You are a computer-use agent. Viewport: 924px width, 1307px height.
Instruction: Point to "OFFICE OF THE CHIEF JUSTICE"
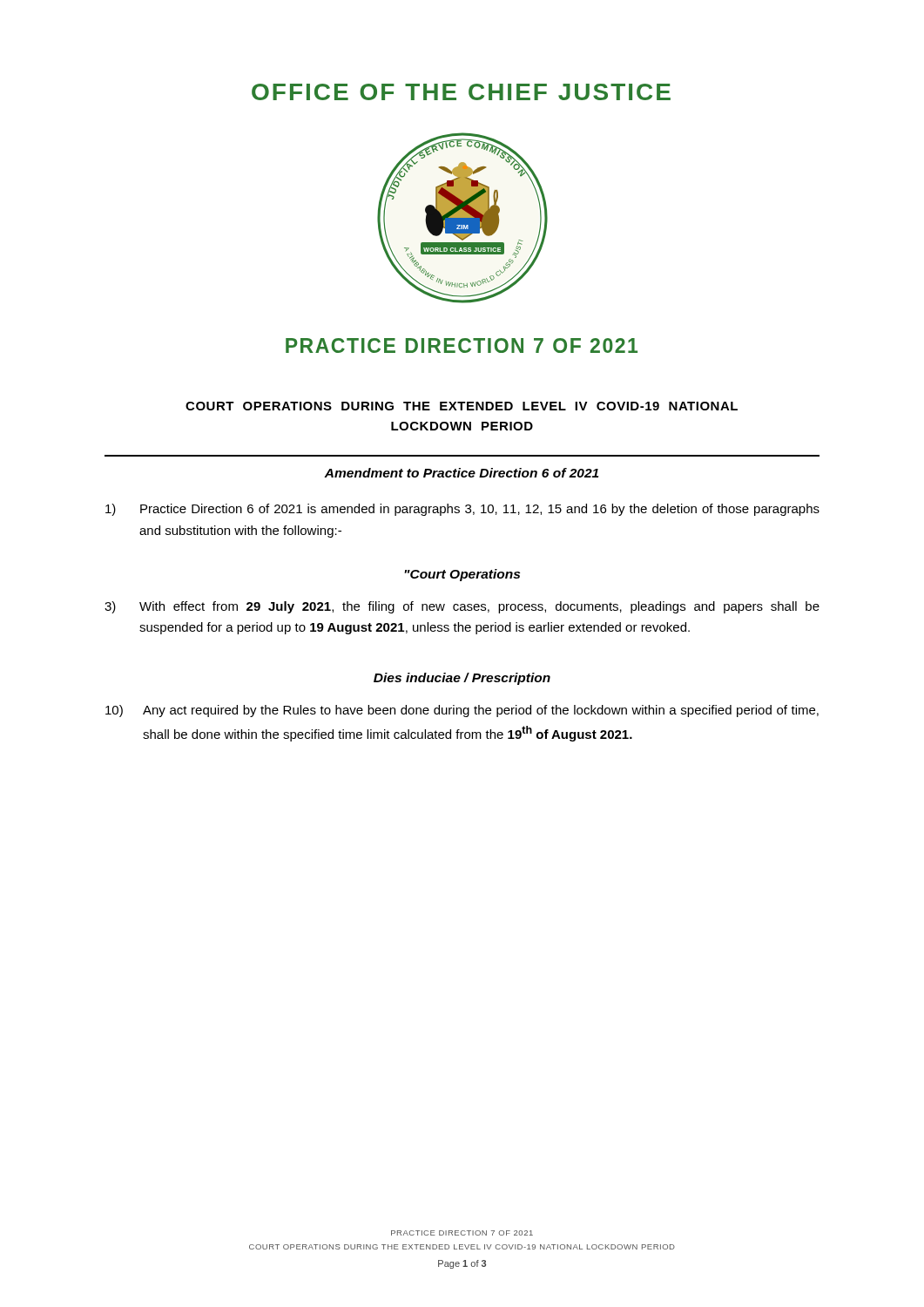point(462,92)
